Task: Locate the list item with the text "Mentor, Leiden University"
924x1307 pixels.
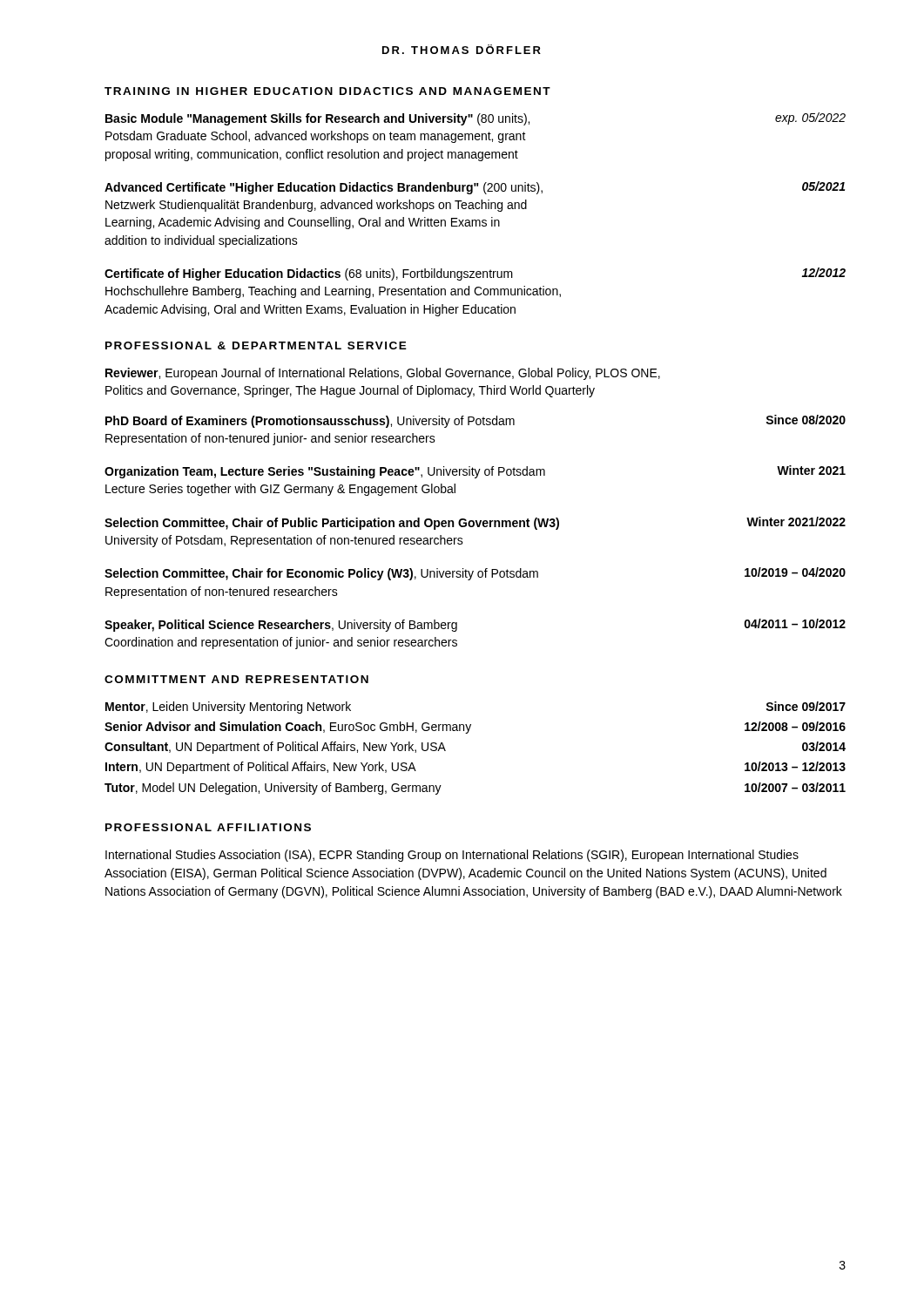Action: click(229, 707)
